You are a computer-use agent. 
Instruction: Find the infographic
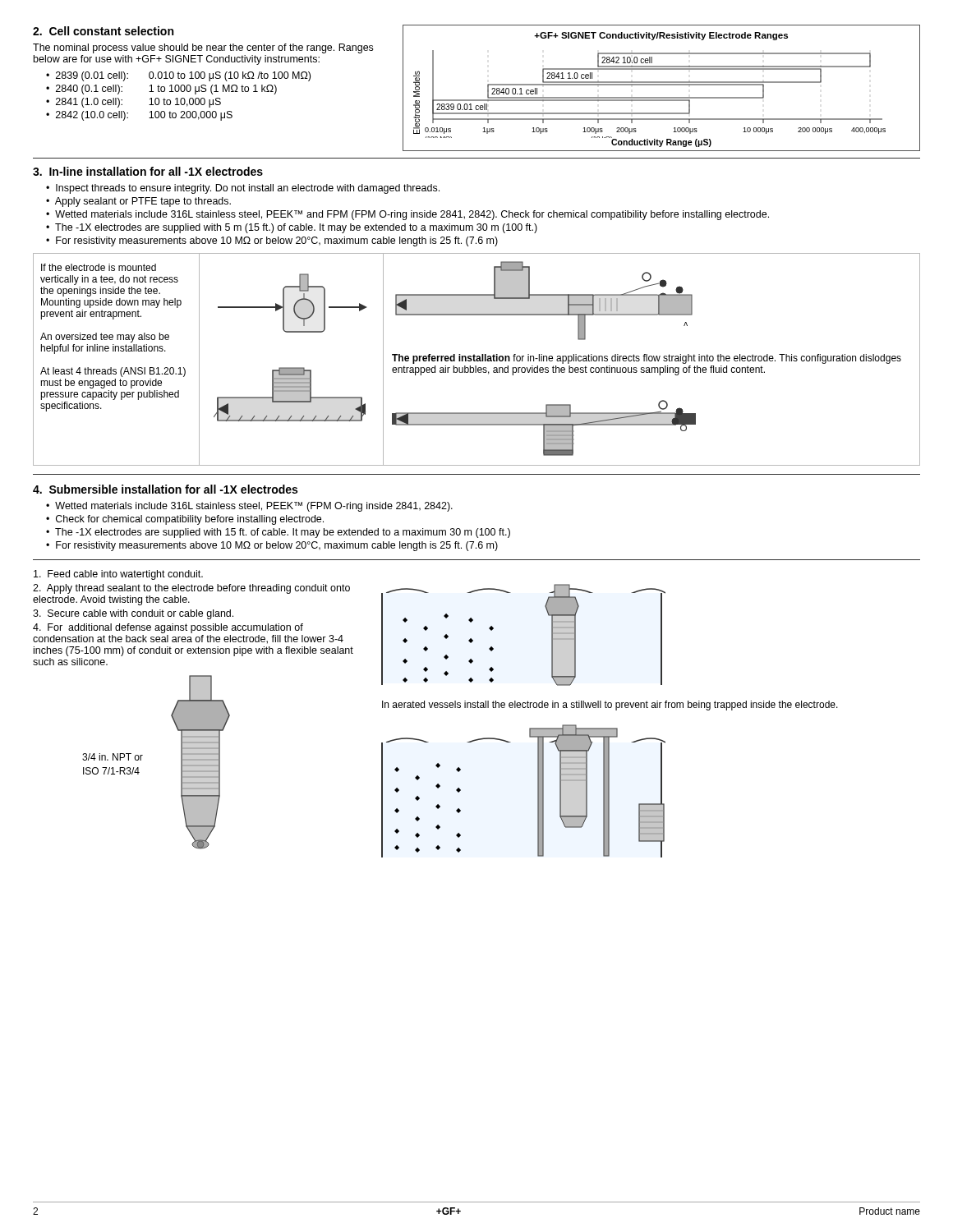661,88
